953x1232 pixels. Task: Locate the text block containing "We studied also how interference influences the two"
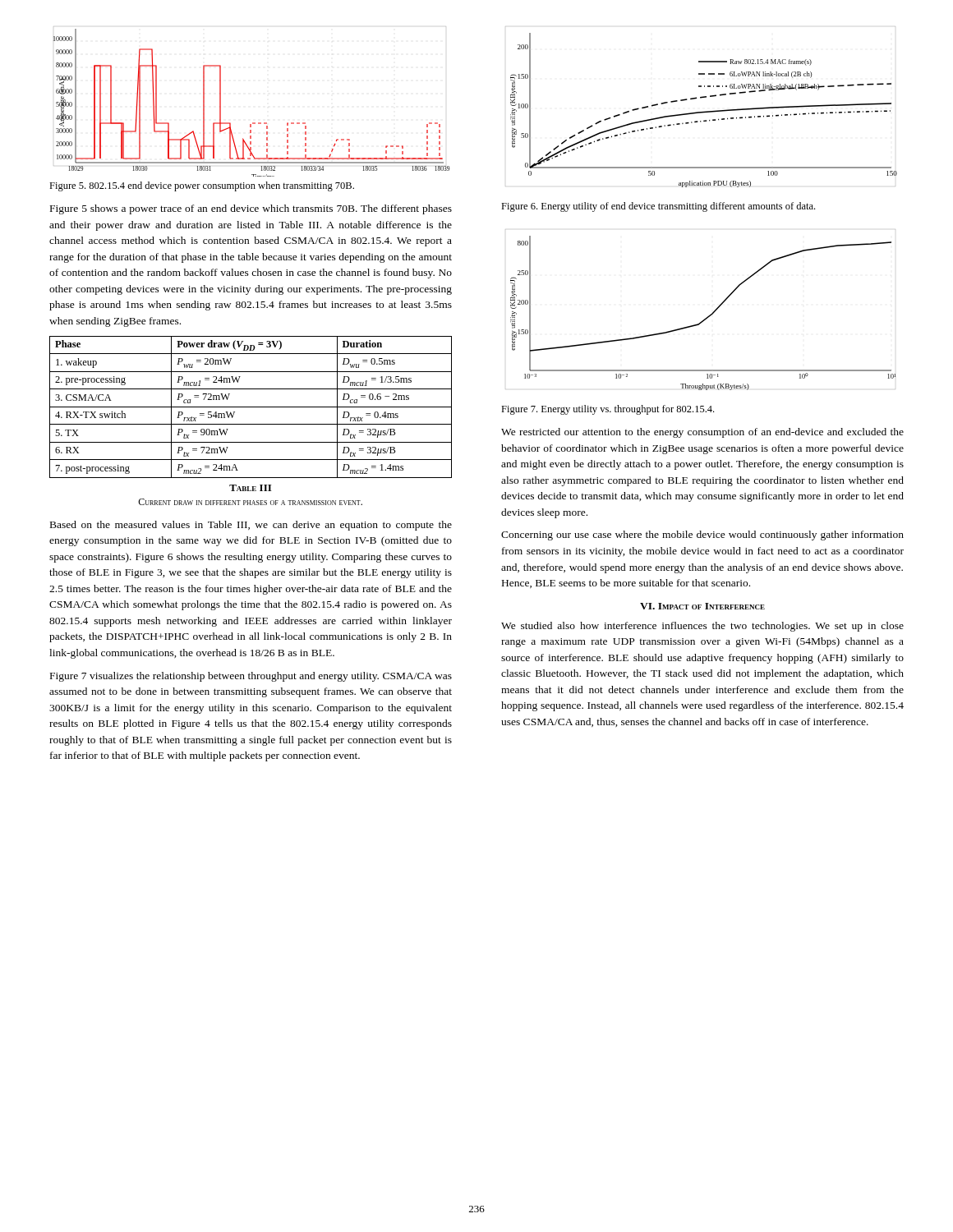point(702,673)
